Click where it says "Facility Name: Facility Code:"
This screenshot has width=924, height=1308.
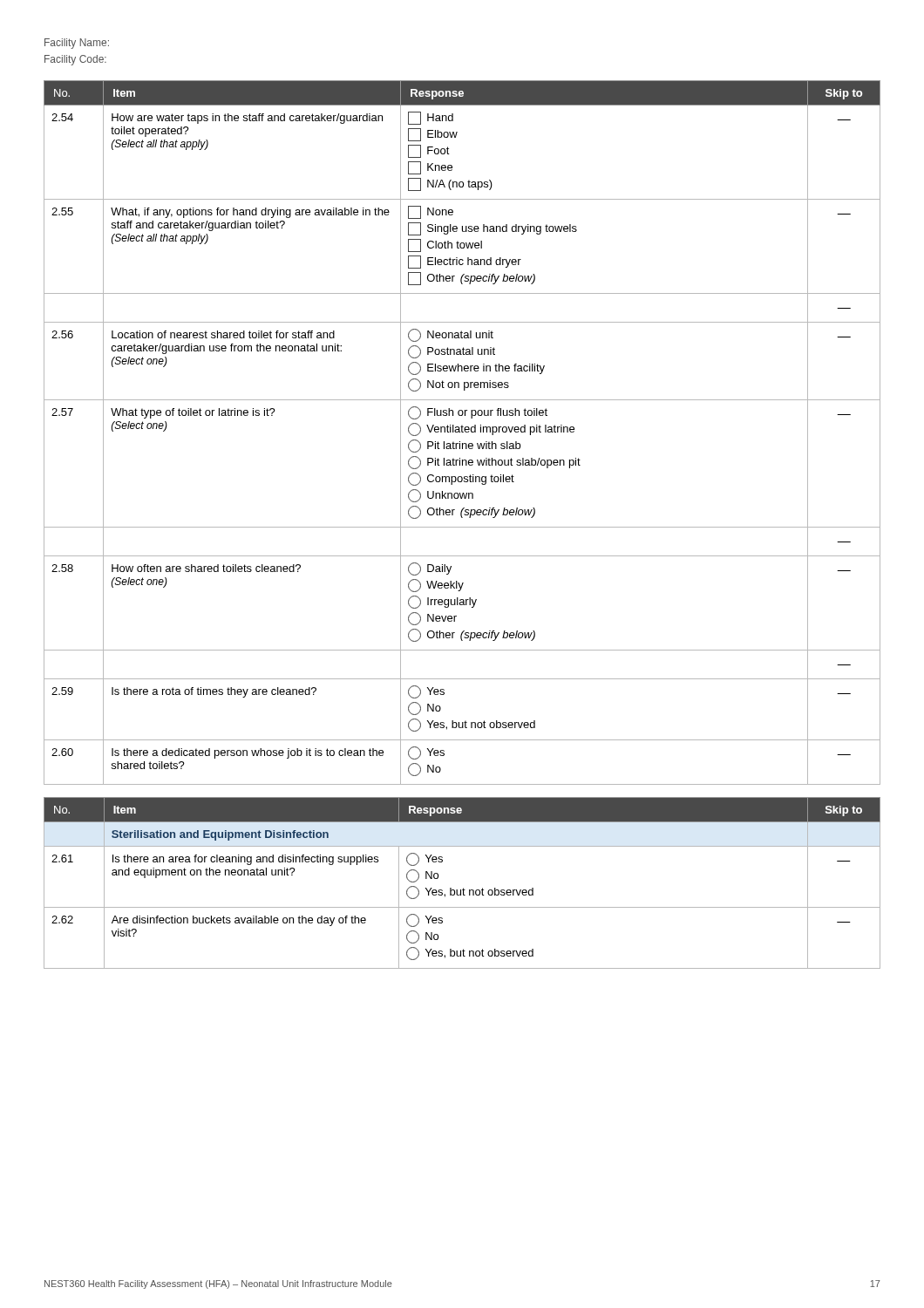[x=77, y=51]
